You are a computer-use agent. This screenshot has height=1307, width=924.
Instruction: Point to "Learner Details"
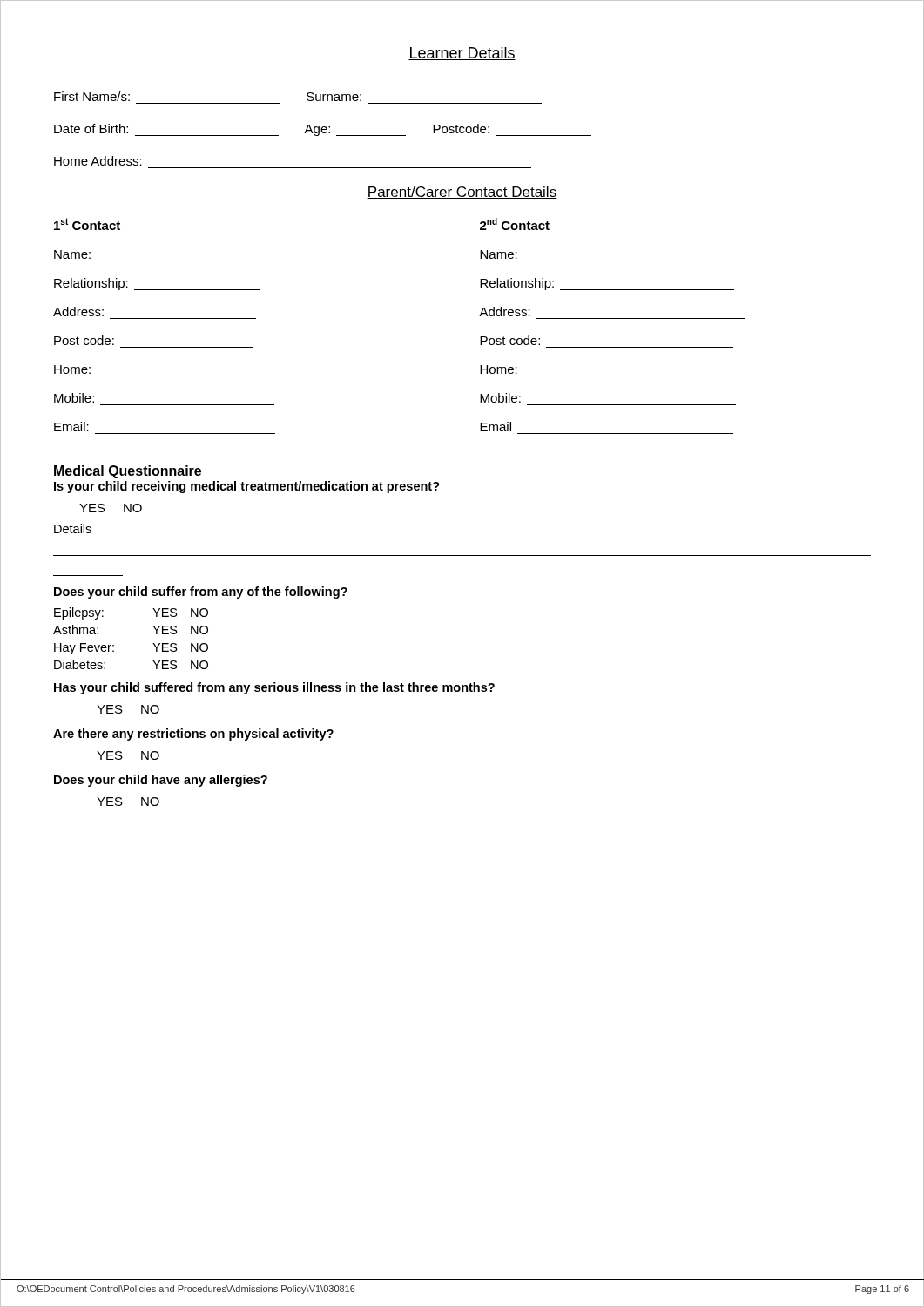pos(462,53)
